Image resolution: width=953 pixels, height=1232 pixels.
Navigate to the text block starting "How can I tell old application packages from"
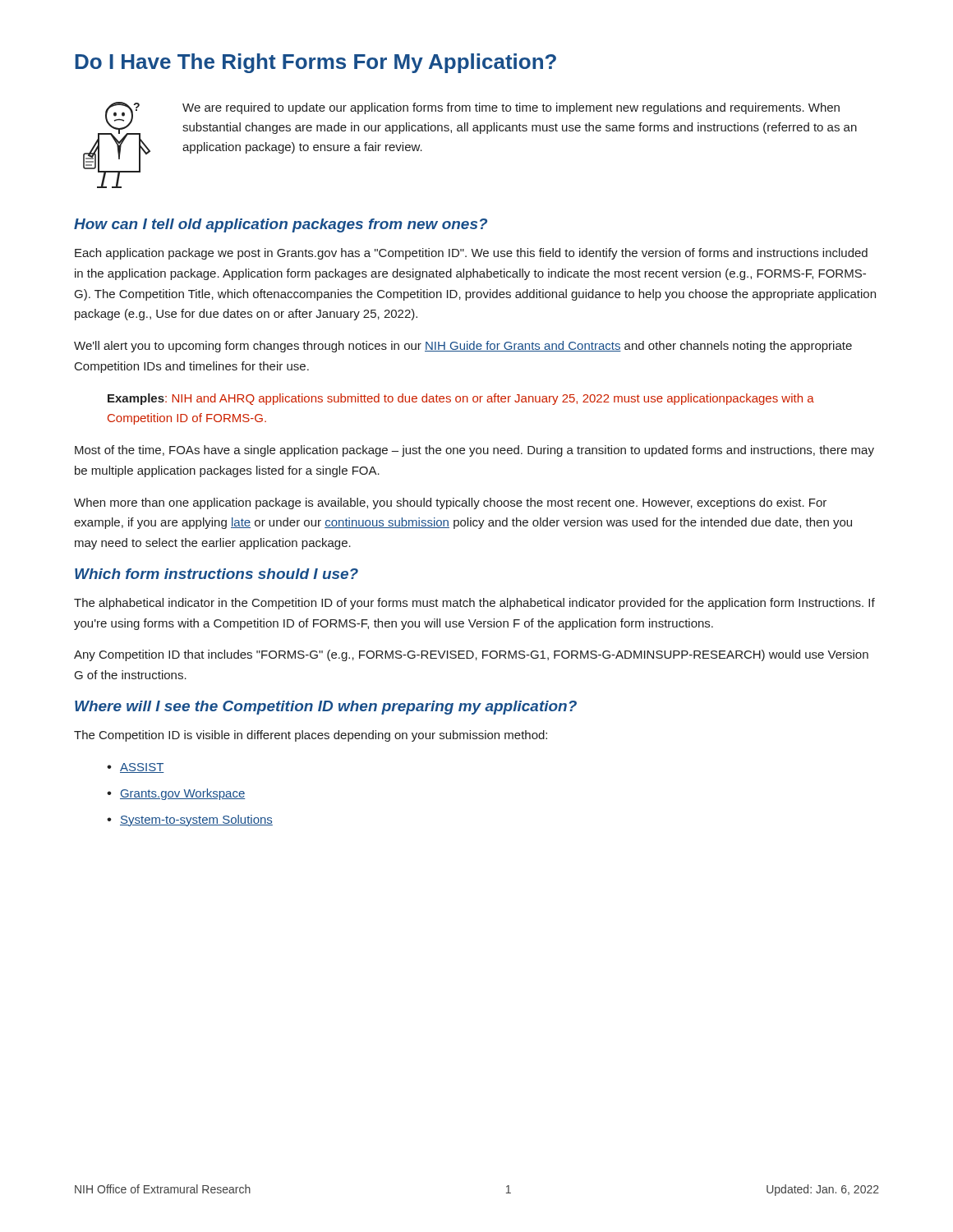pos(476,224)
